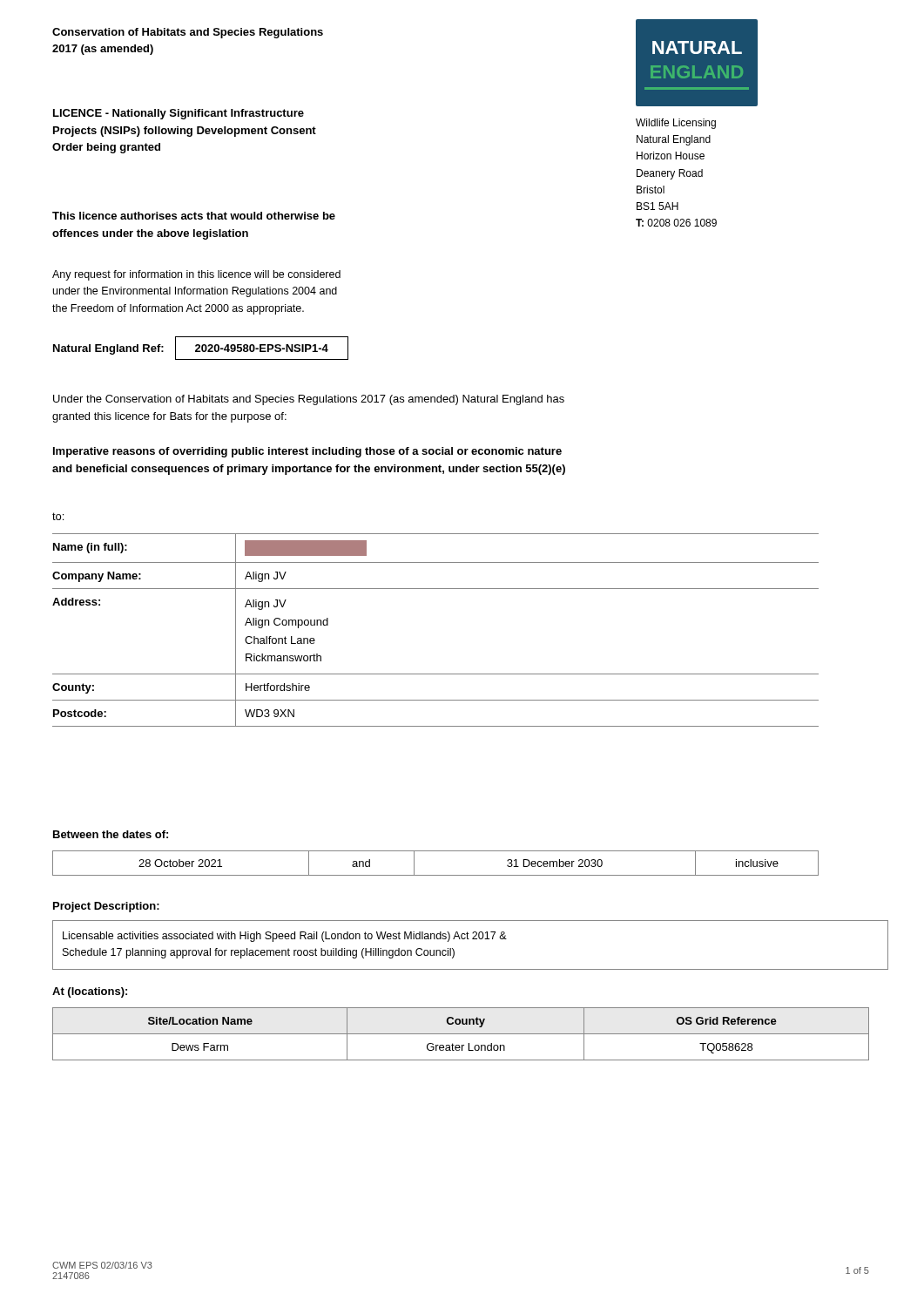Click on the text block containing "LICENCE - Nationally Significant InfrastructureProjects"
This screenshot has width=924, height=1307.
coord(184,130)
